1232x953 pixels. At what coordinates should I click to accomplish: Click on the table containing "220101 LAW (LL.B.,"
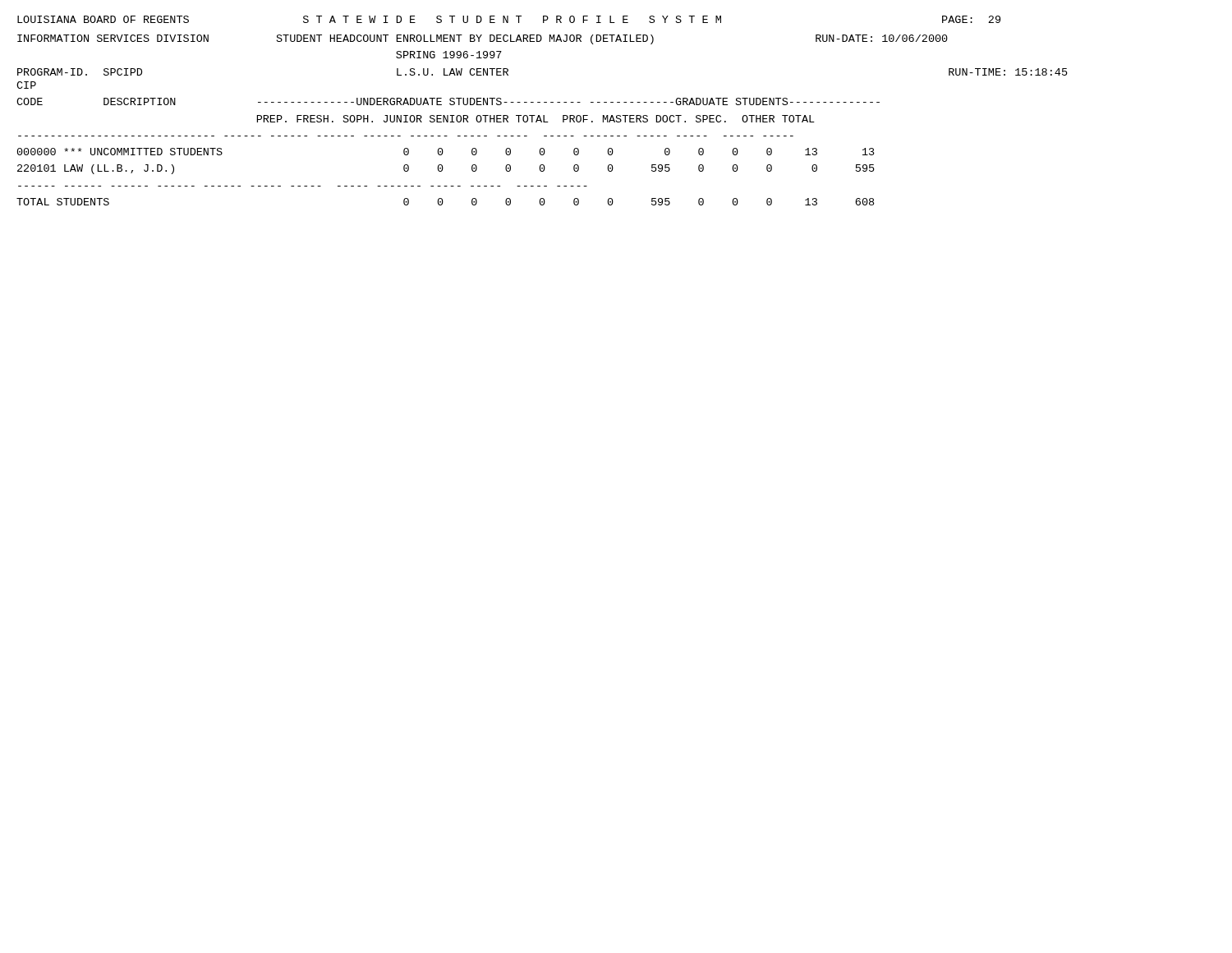pyautogui.click(x=616, y=147)
